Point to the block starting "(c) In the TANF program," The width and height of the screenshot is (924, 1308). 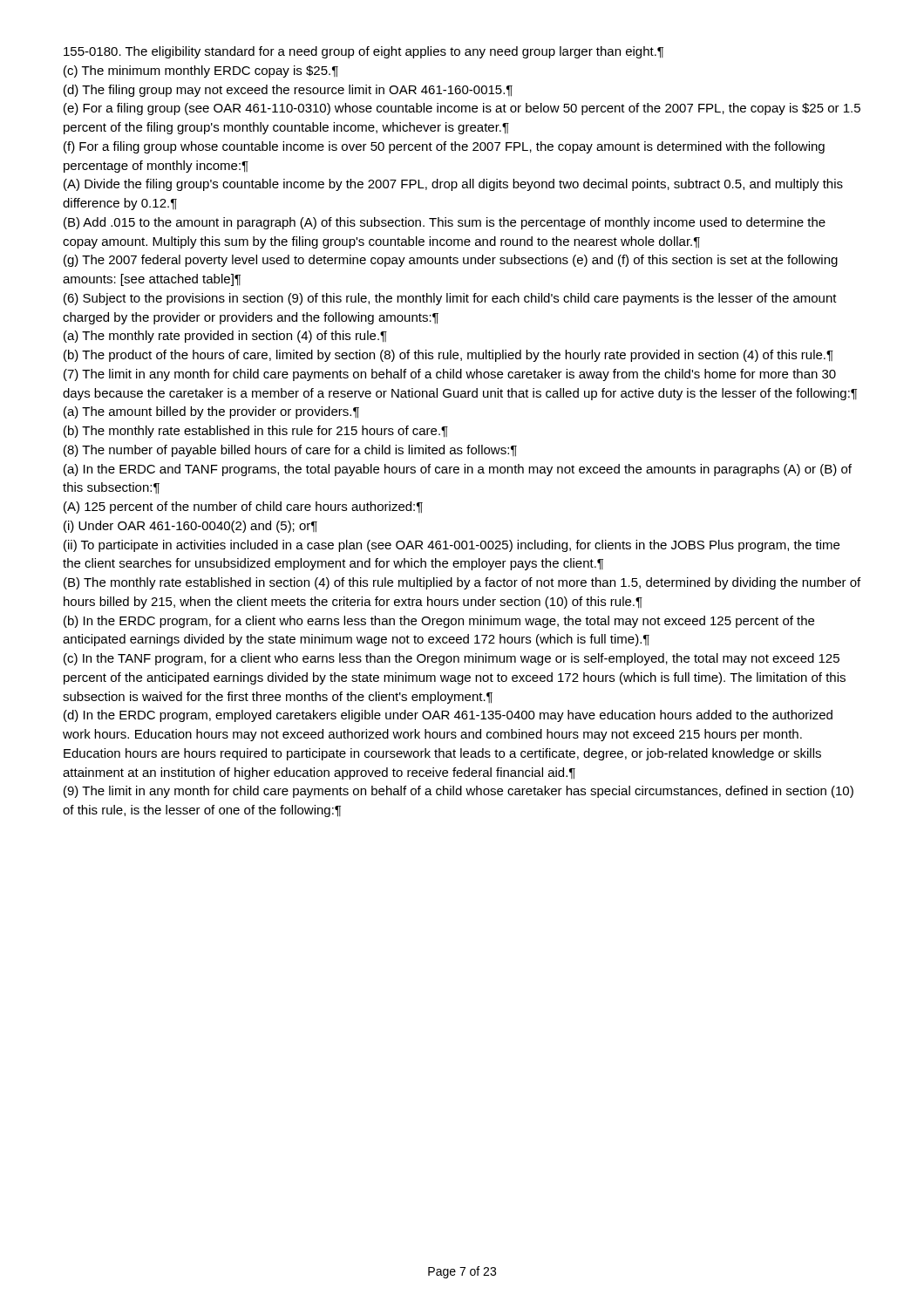(x=454, y=677)
